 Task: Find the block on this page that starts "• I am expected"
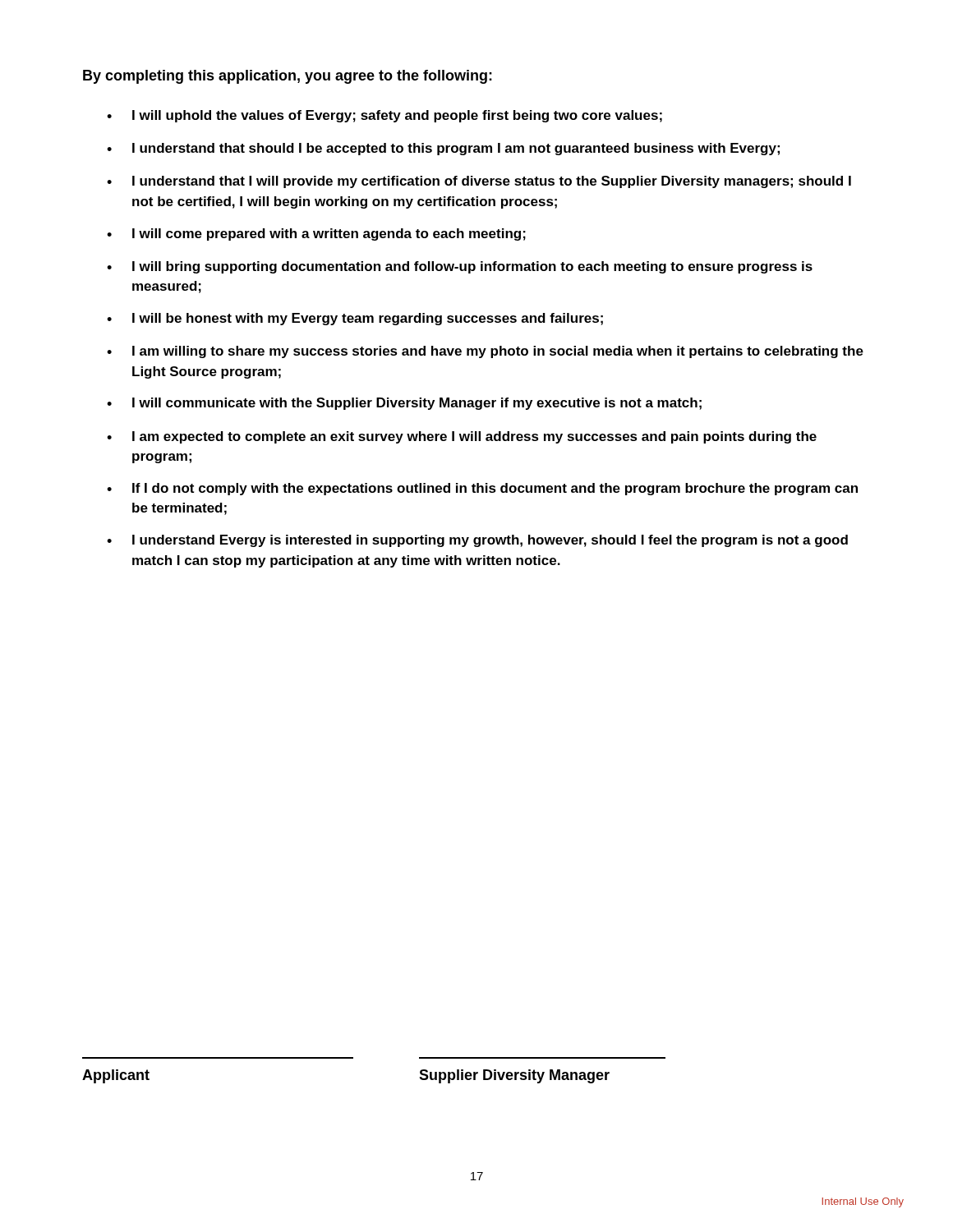489,447
